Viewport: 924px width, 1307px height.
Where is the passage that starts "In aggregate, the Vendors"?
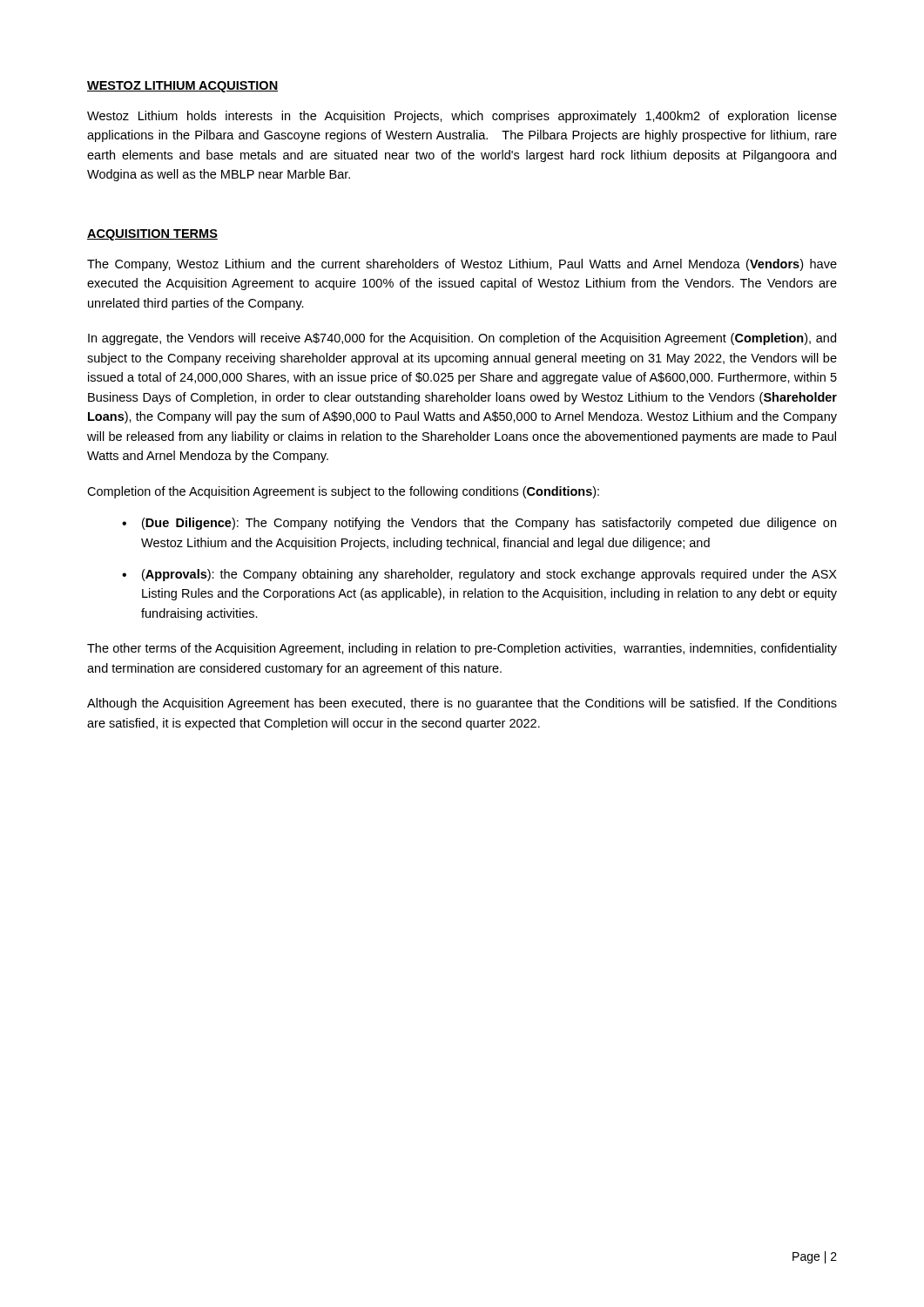462,397
